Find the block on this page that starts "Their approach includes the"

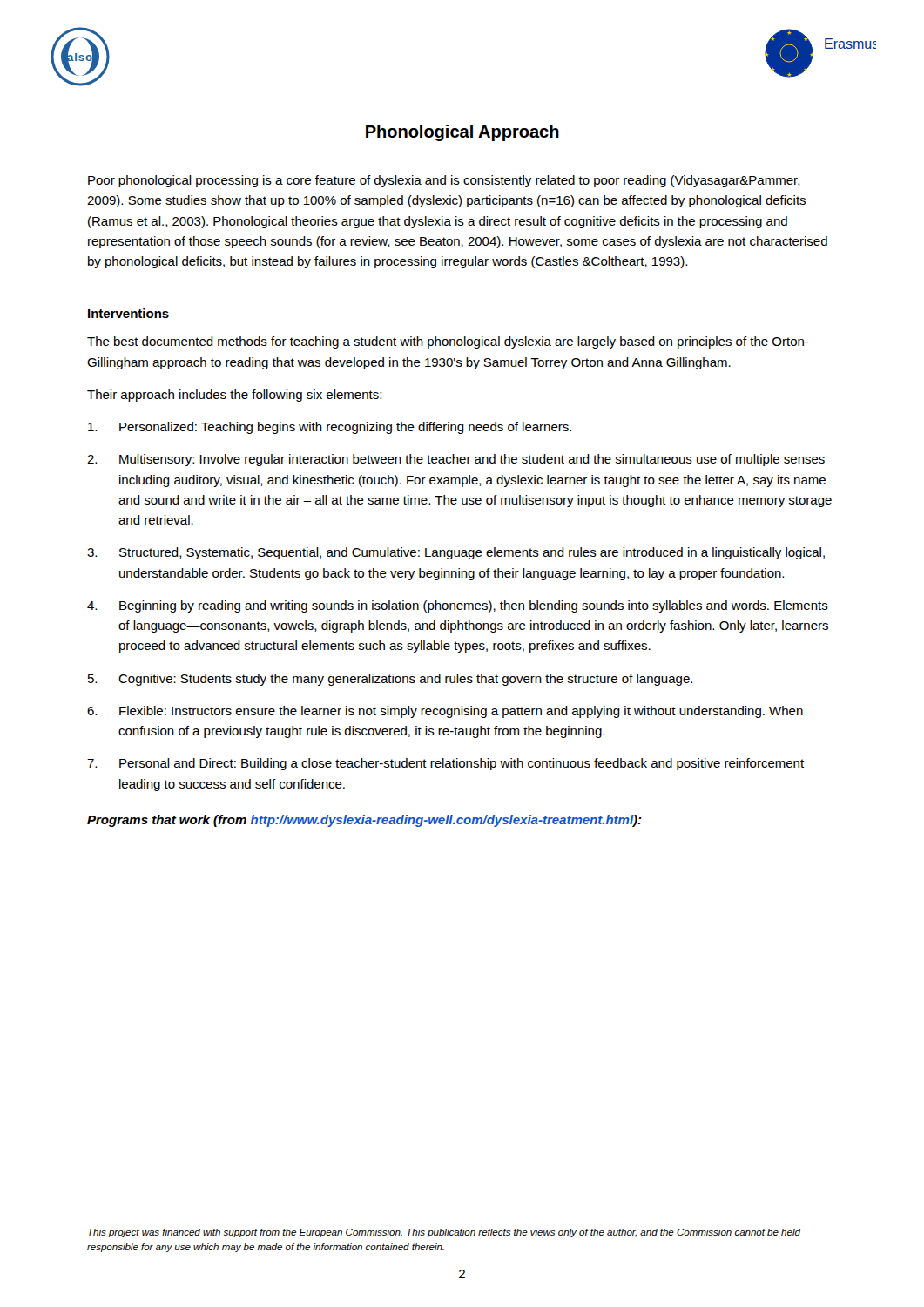point(235,394)
